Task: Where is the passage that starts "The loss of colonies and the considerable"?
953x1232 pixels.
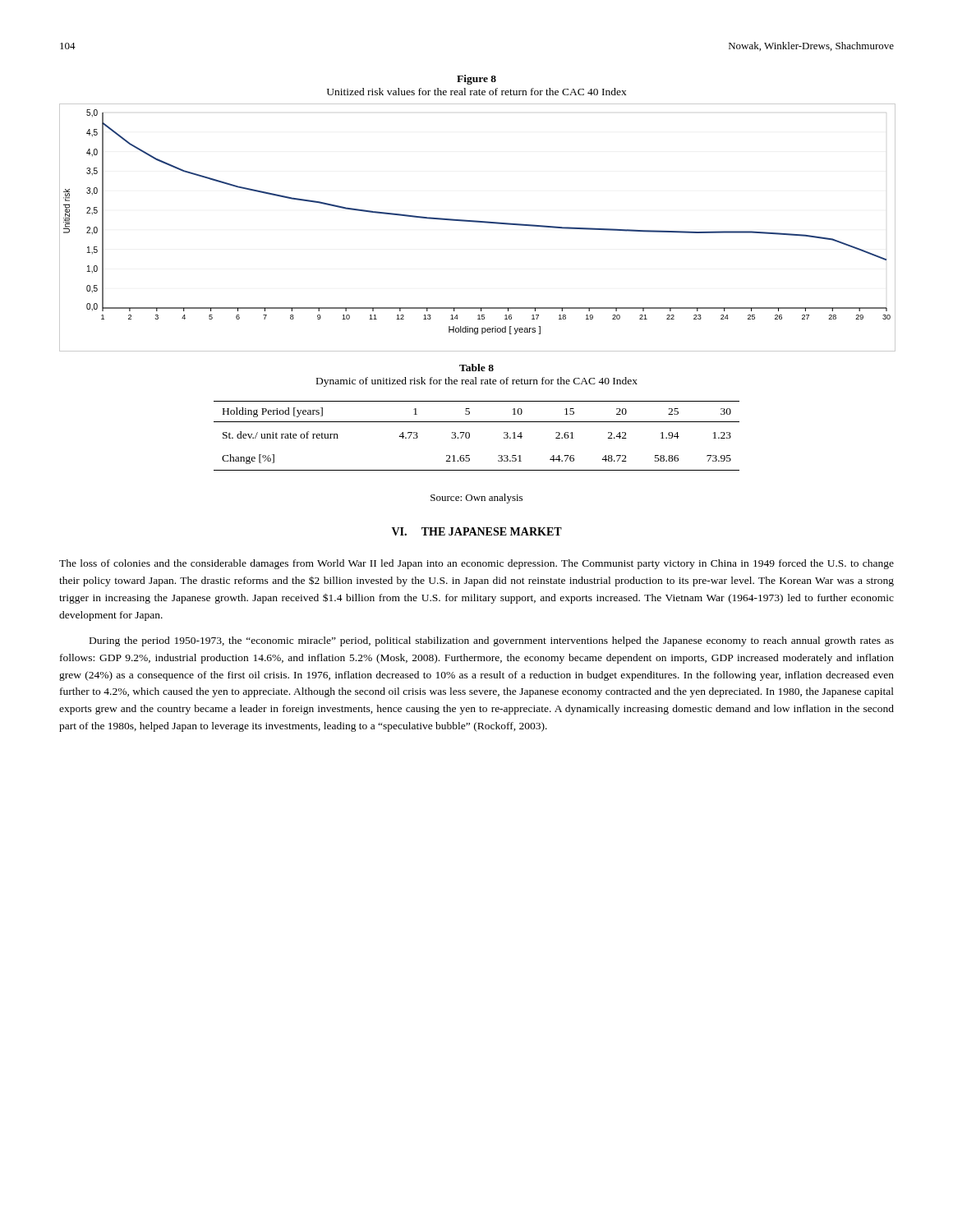Action: [x=476, y=645]
